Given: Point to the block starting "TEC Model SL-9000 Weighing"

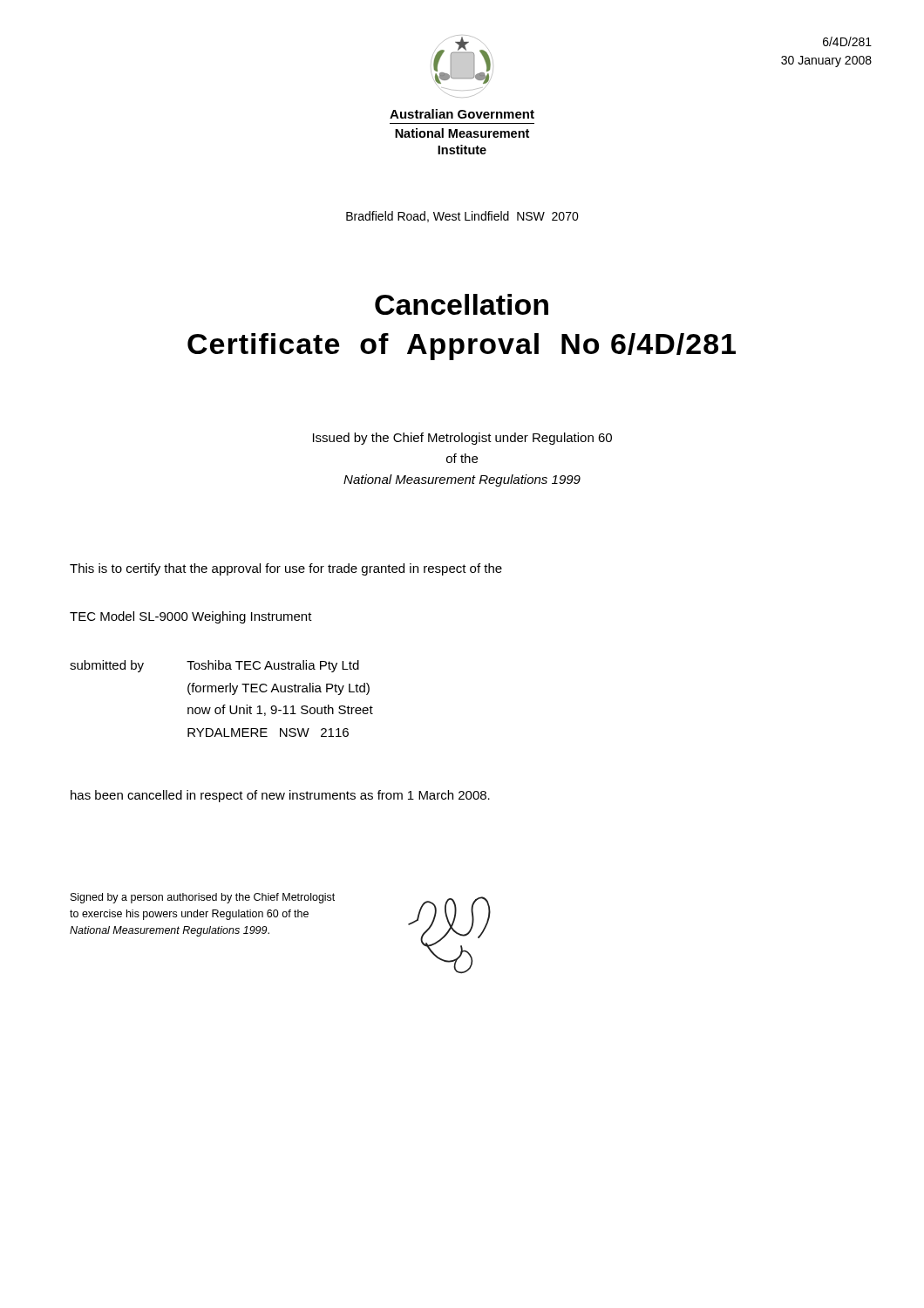Looking at the screenshot, I should (191, 616).
